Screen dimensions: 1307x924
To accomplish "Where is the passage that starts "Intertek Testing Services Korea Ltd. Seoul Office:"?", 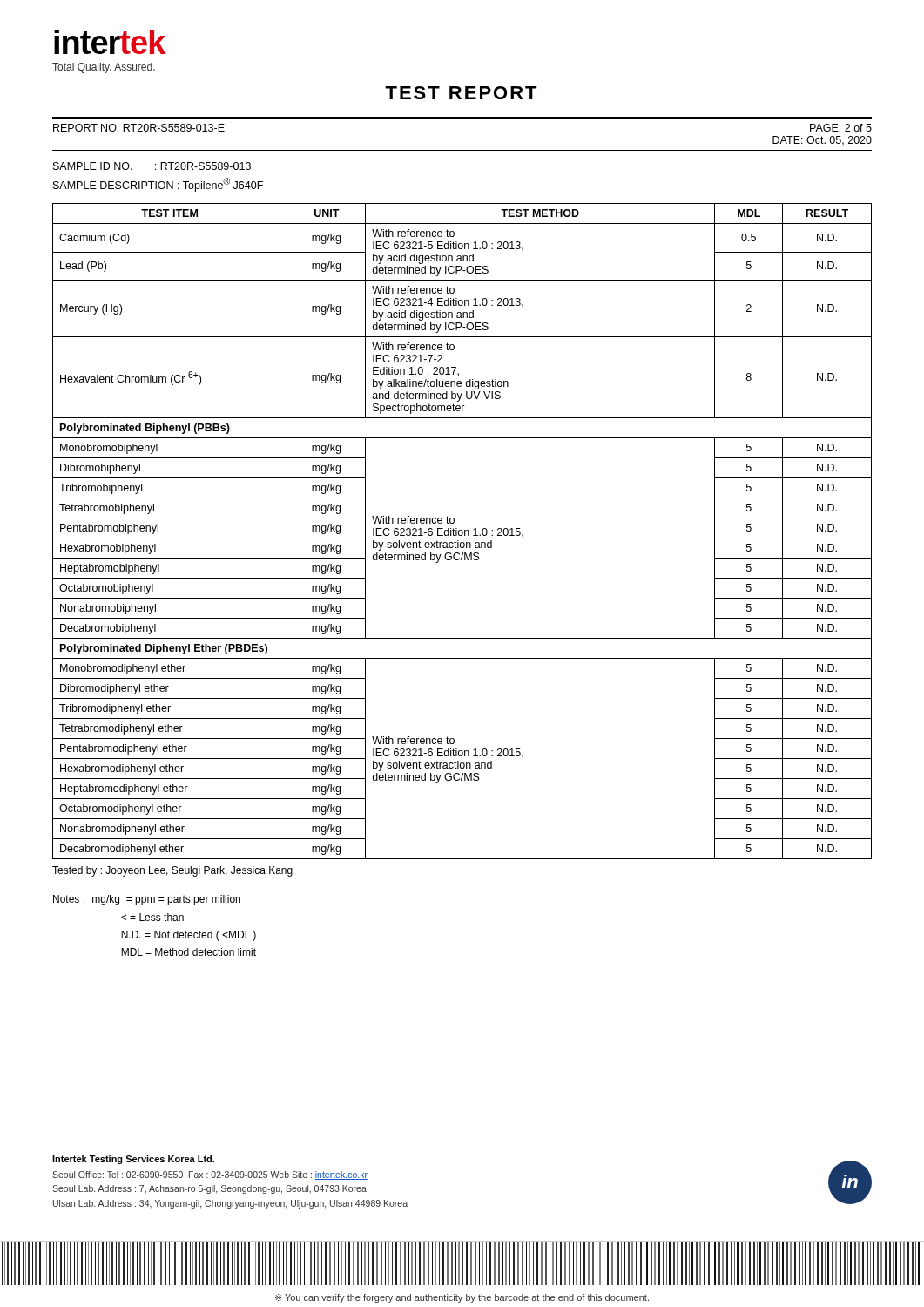I will pos(230,1181).
